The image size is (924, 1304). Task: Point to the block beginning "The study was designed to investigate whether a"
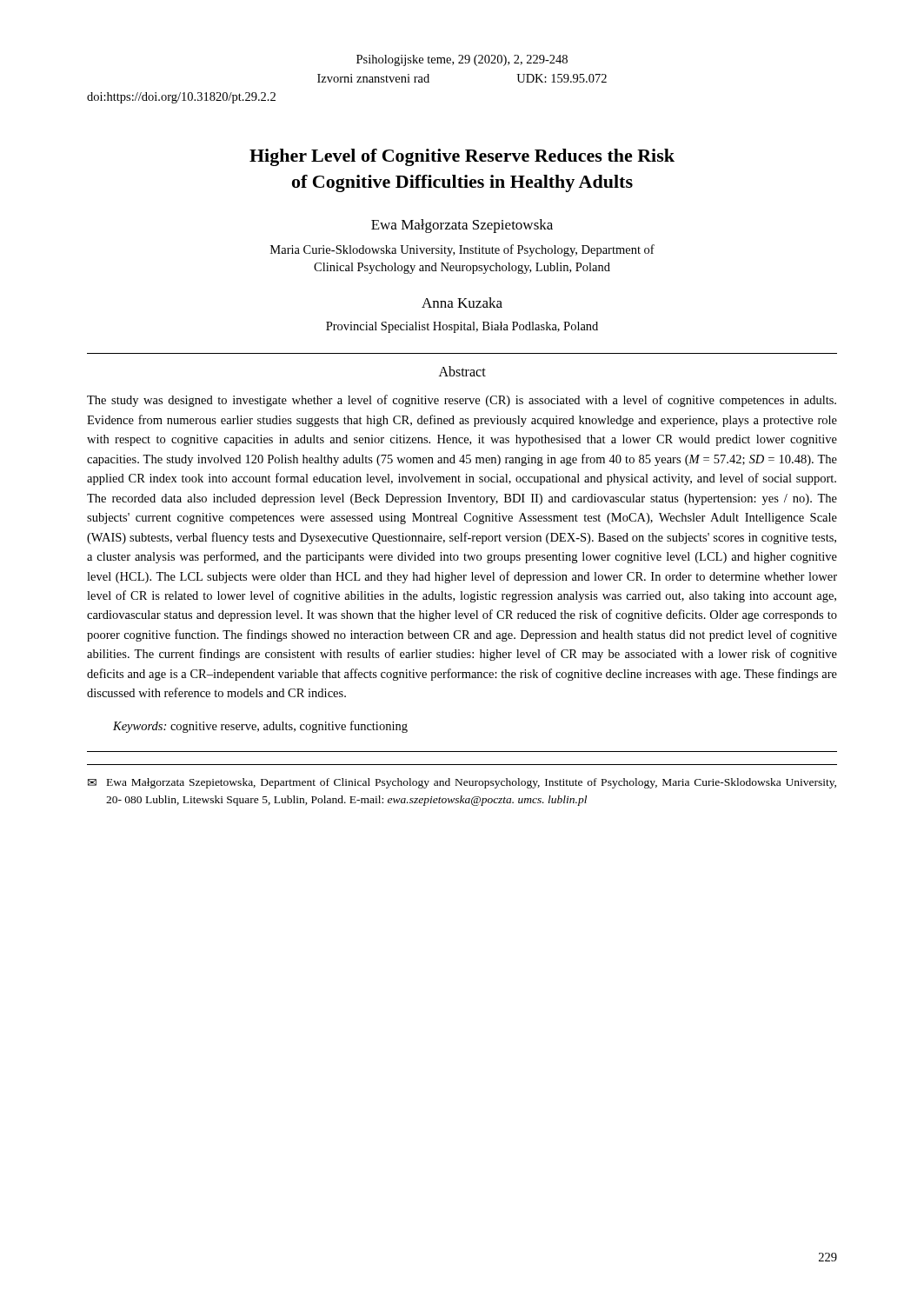[x=462, y=547]
